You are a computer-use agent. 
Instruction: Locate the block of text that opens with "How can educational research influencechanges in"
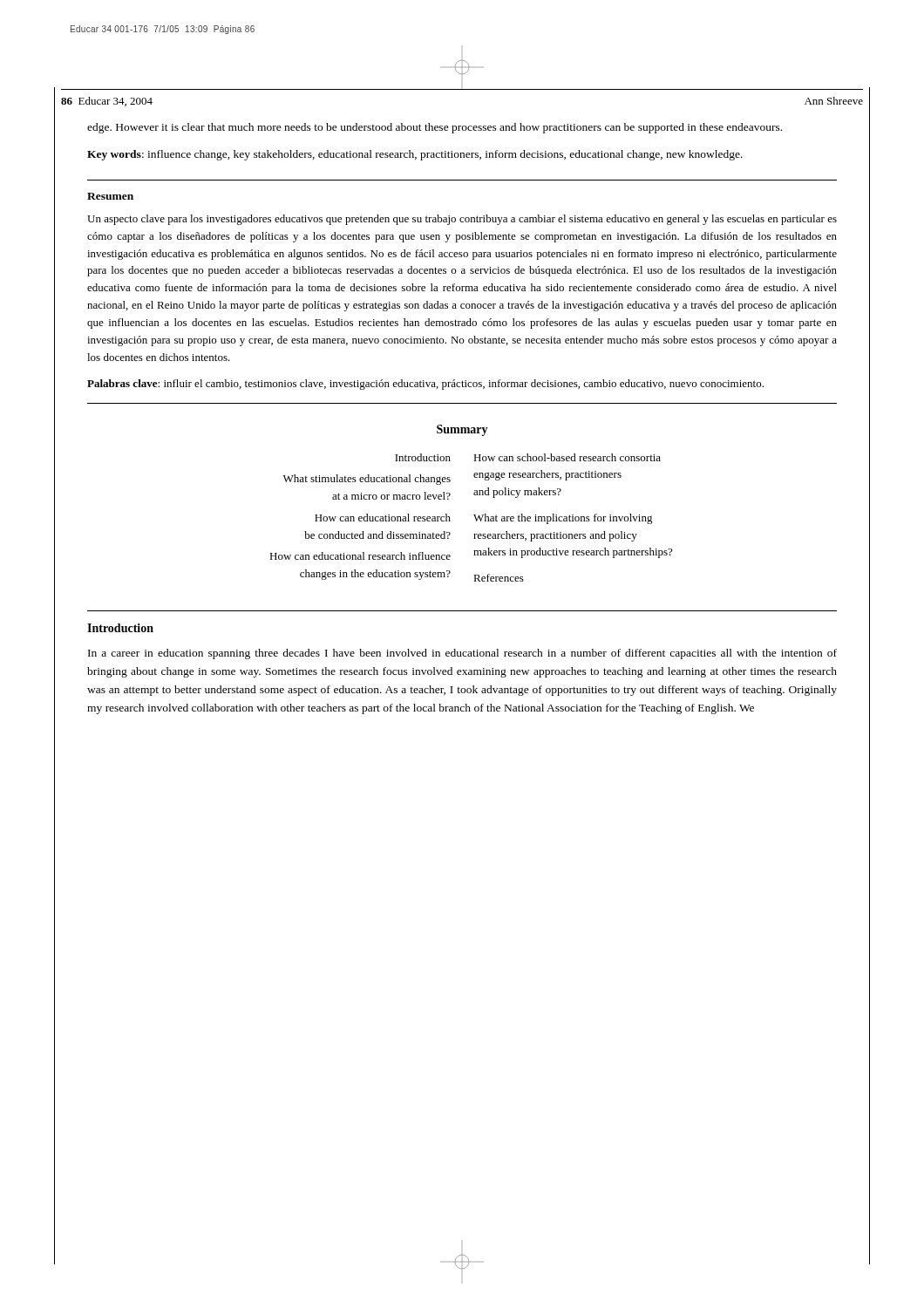click(360, 565)
